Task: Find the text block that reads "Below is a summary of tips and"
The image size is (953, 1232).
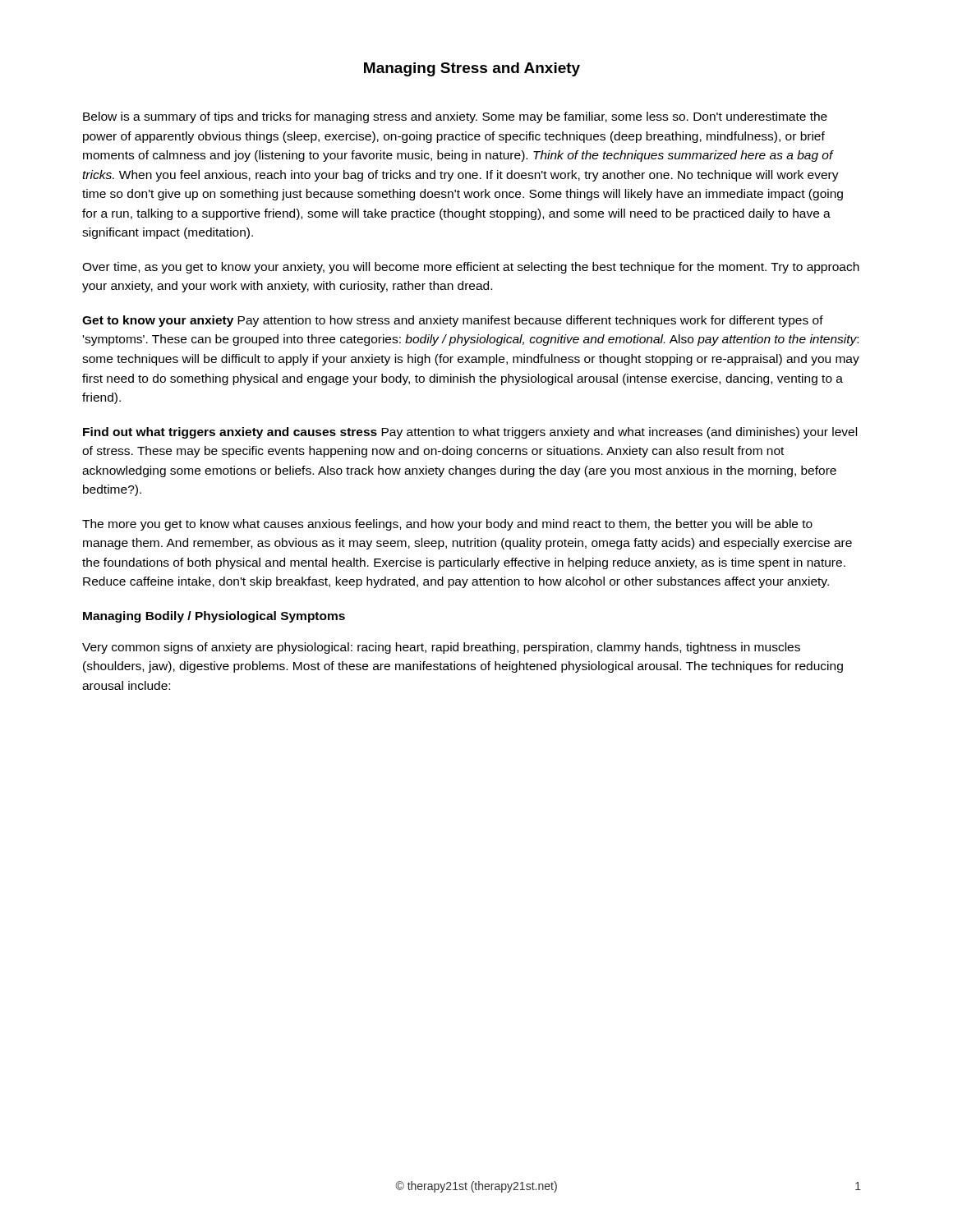Action: (463, 174)
